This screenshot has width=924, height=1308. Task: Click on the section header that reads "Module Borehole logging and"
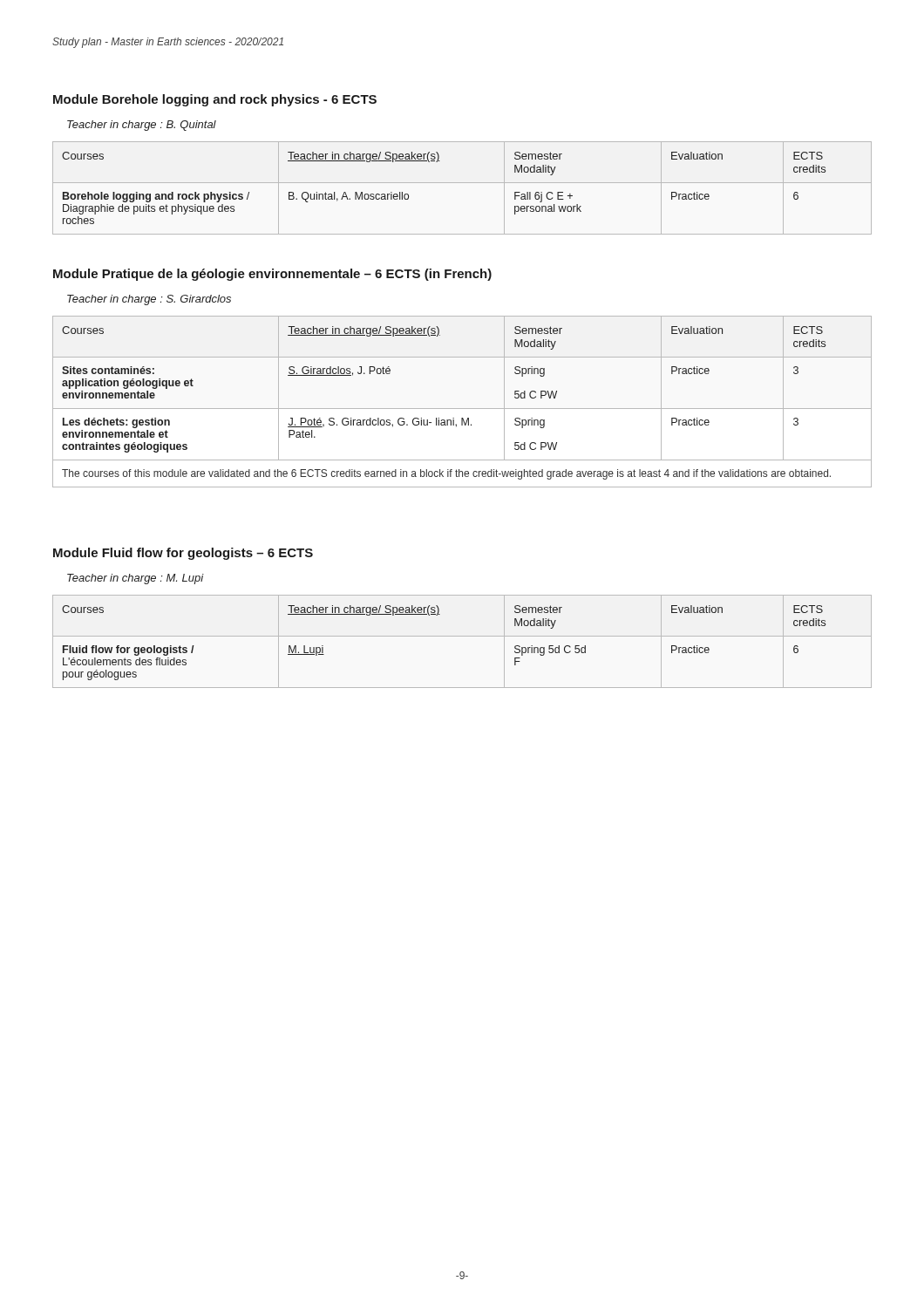(215, 99)
